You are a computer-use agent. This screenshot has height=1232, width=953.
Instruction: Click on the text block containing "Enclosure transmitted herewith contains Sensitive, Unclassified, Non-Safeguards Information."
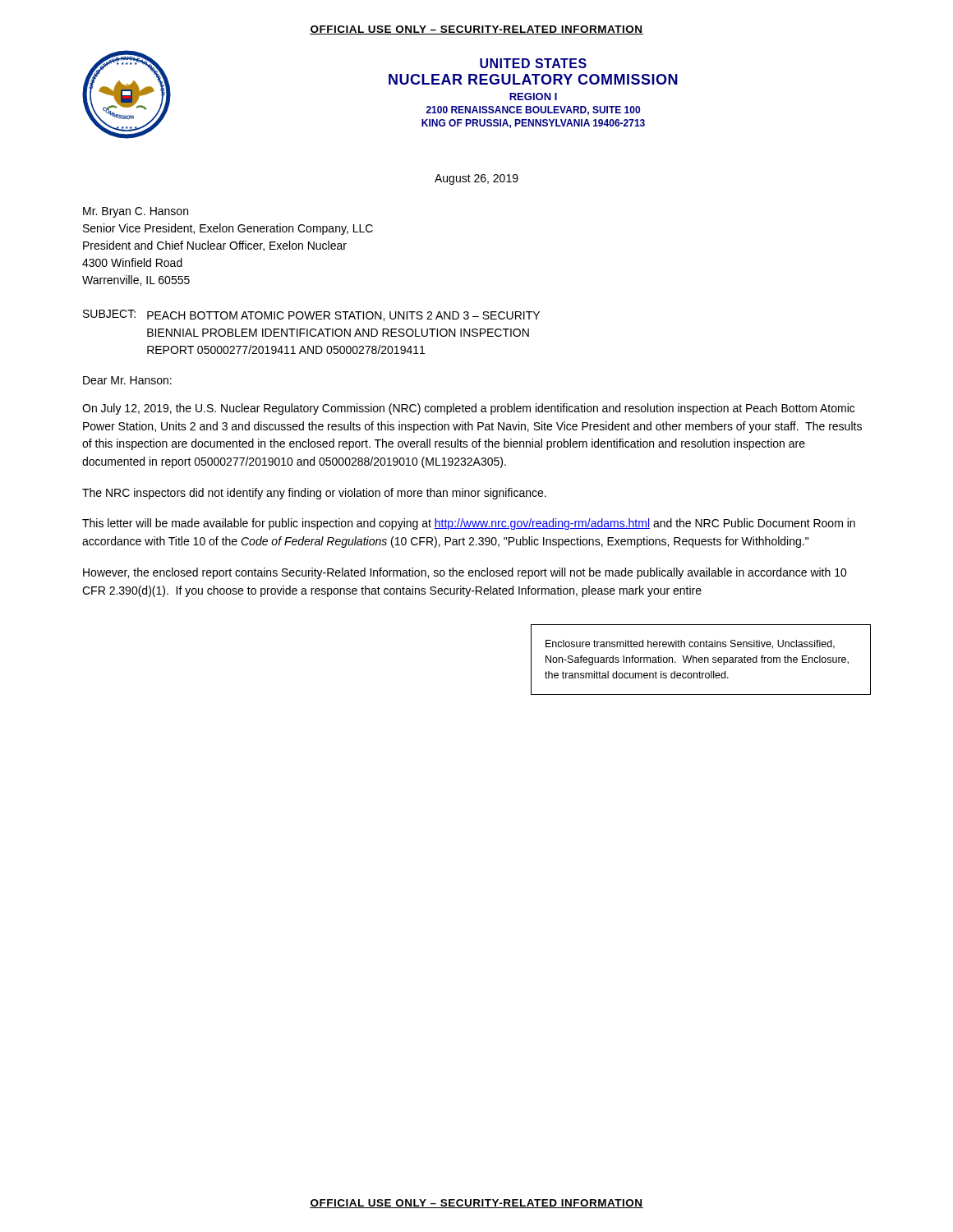coord(697,659)
